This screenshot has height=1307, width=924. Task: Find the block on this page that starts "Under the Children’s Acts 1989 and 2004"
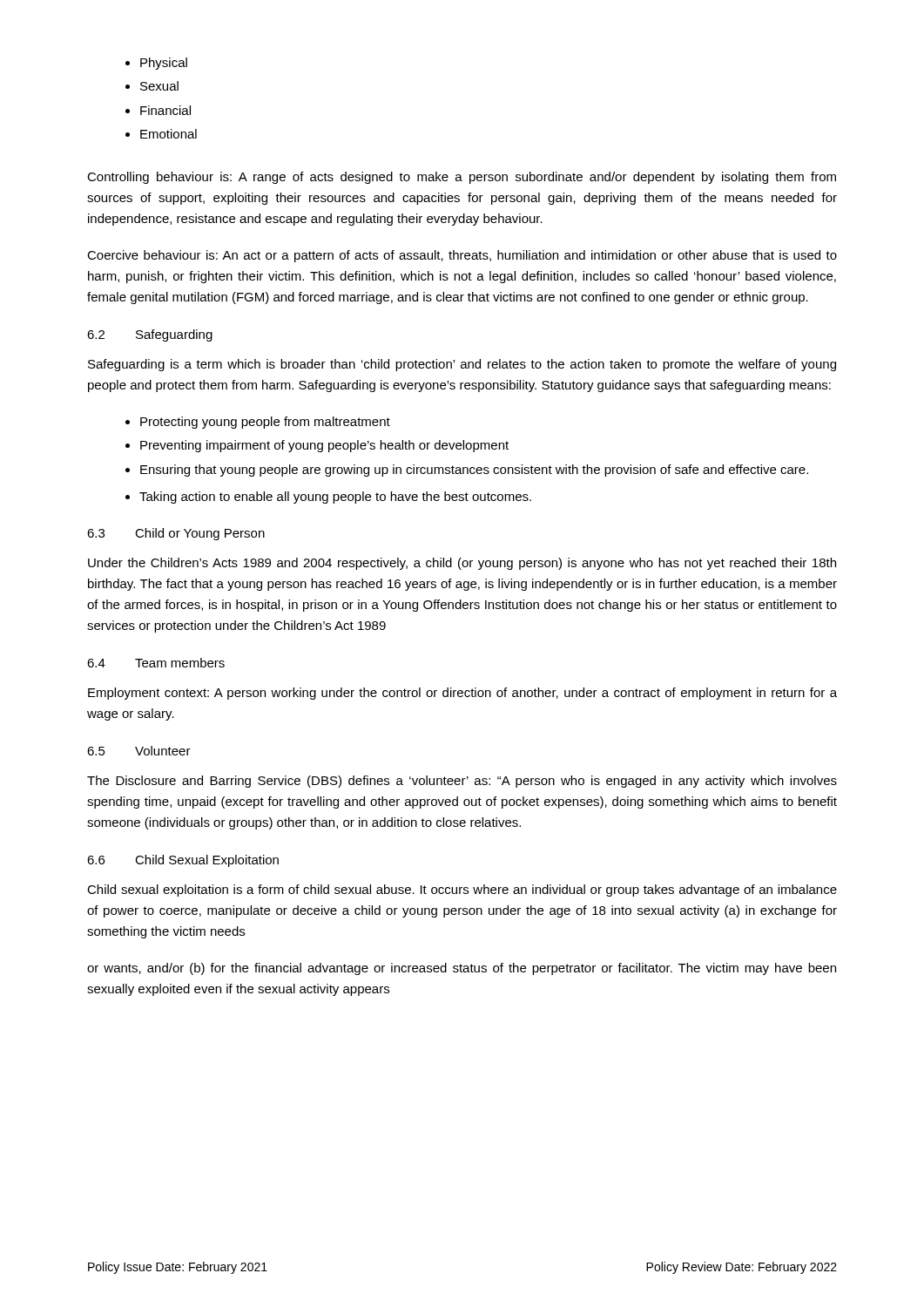point(462,594)
